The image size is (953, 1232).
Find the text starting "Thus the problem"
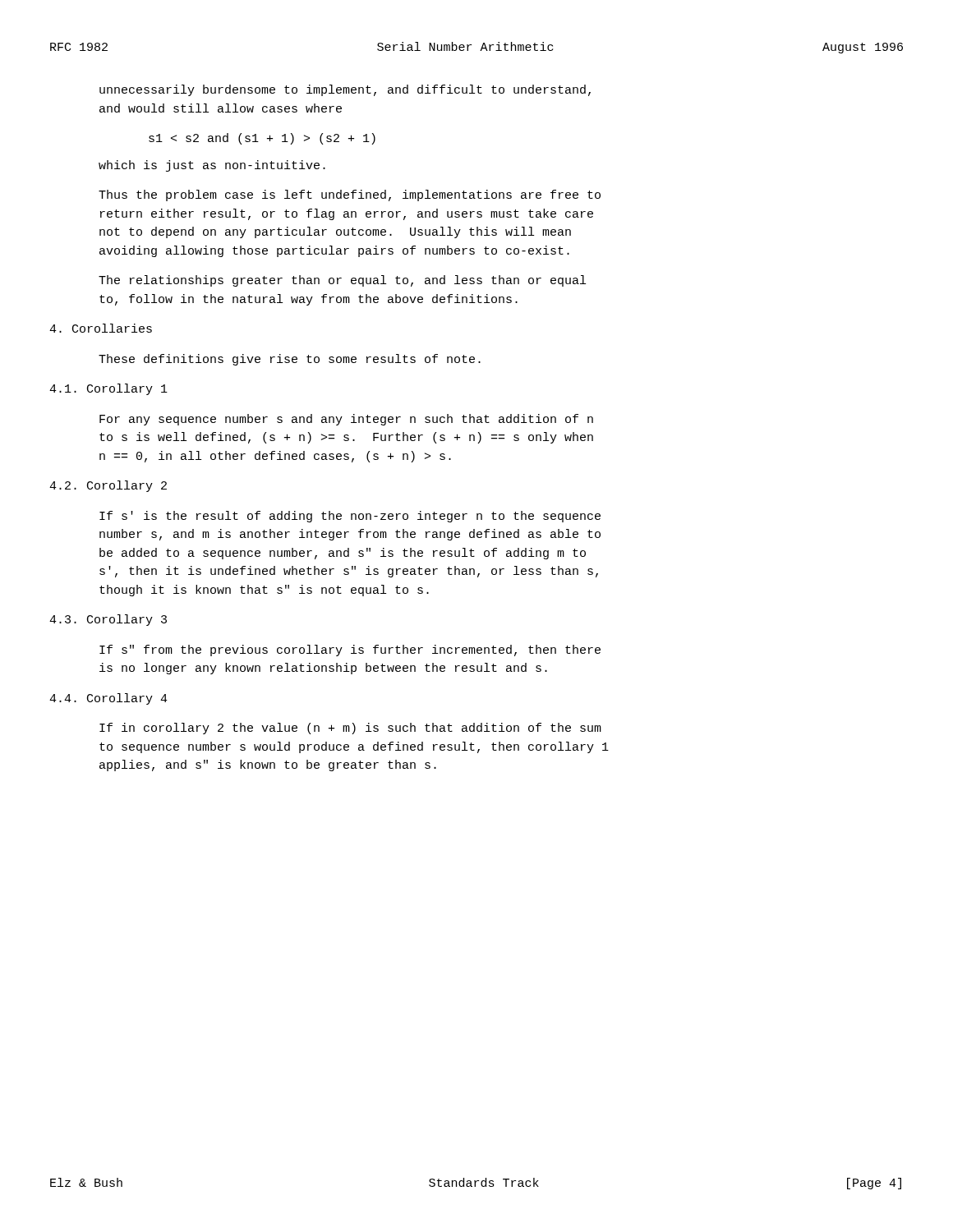[501, 224]
